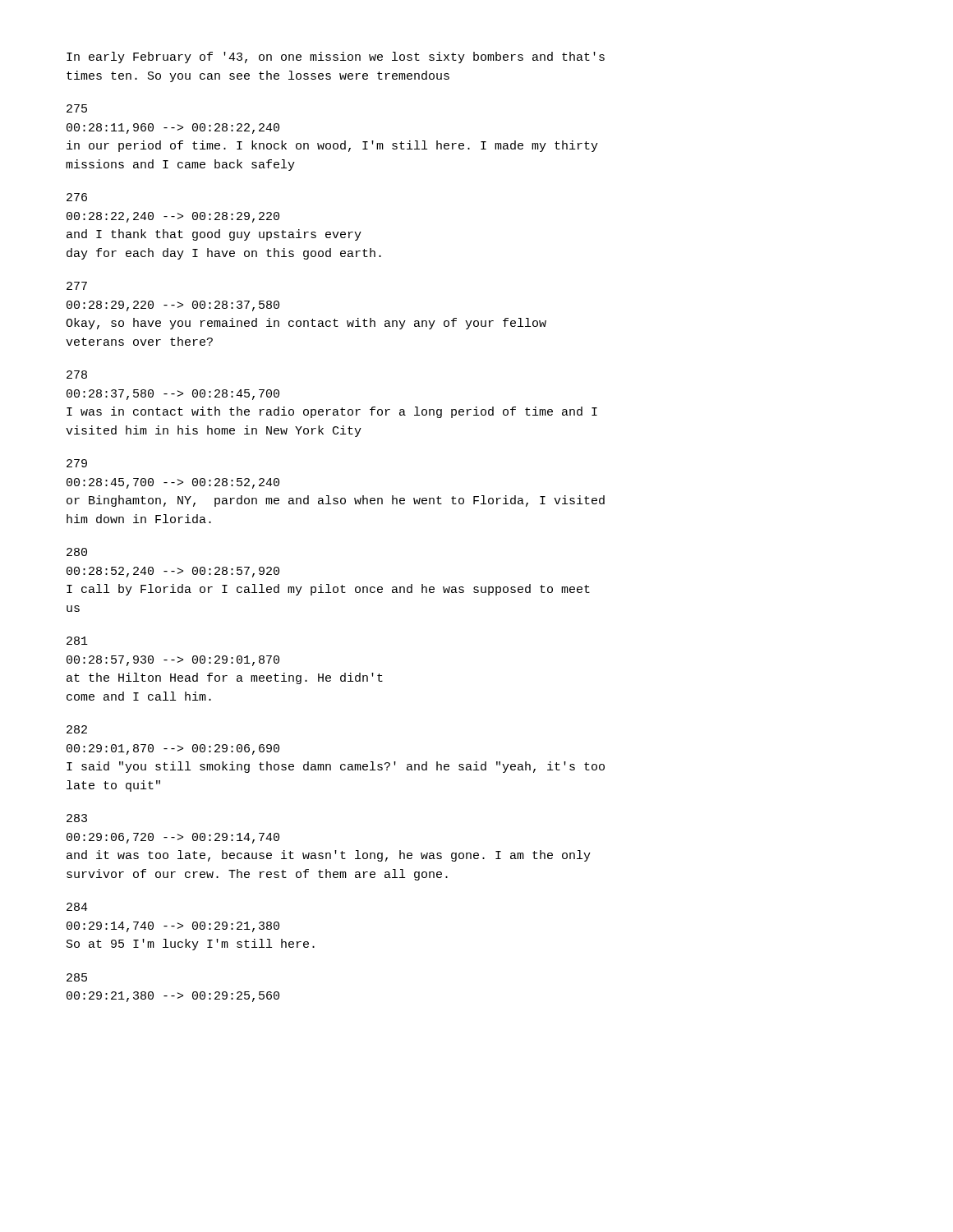Locate the text block with the text "280 00:28:52,240 --> 00:28:57,920 I call"

coord(328,581)
